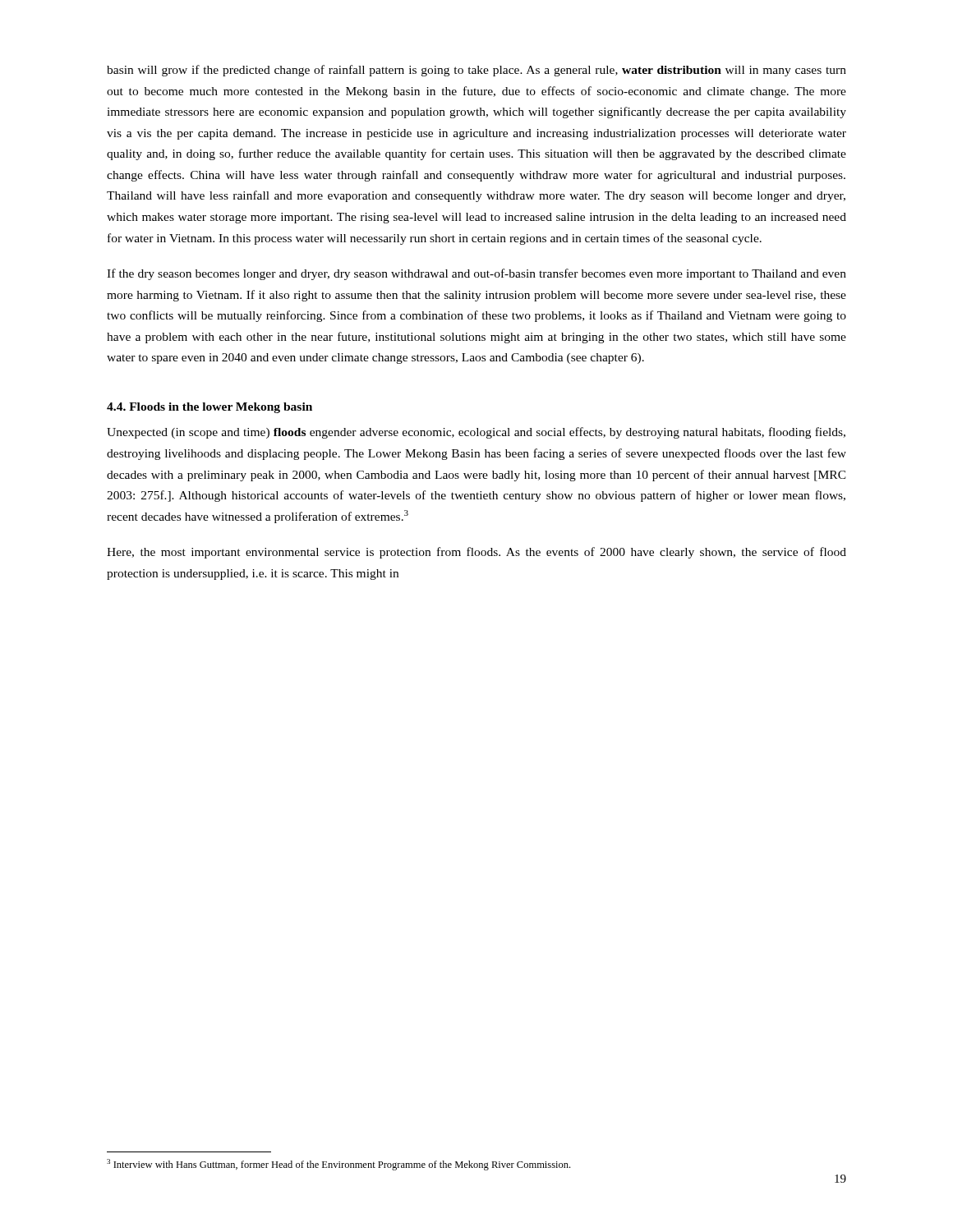953x1232 pixels.
Task: Find the passage starting "basin will grow if the predicted change"
Action: point(476,153)
